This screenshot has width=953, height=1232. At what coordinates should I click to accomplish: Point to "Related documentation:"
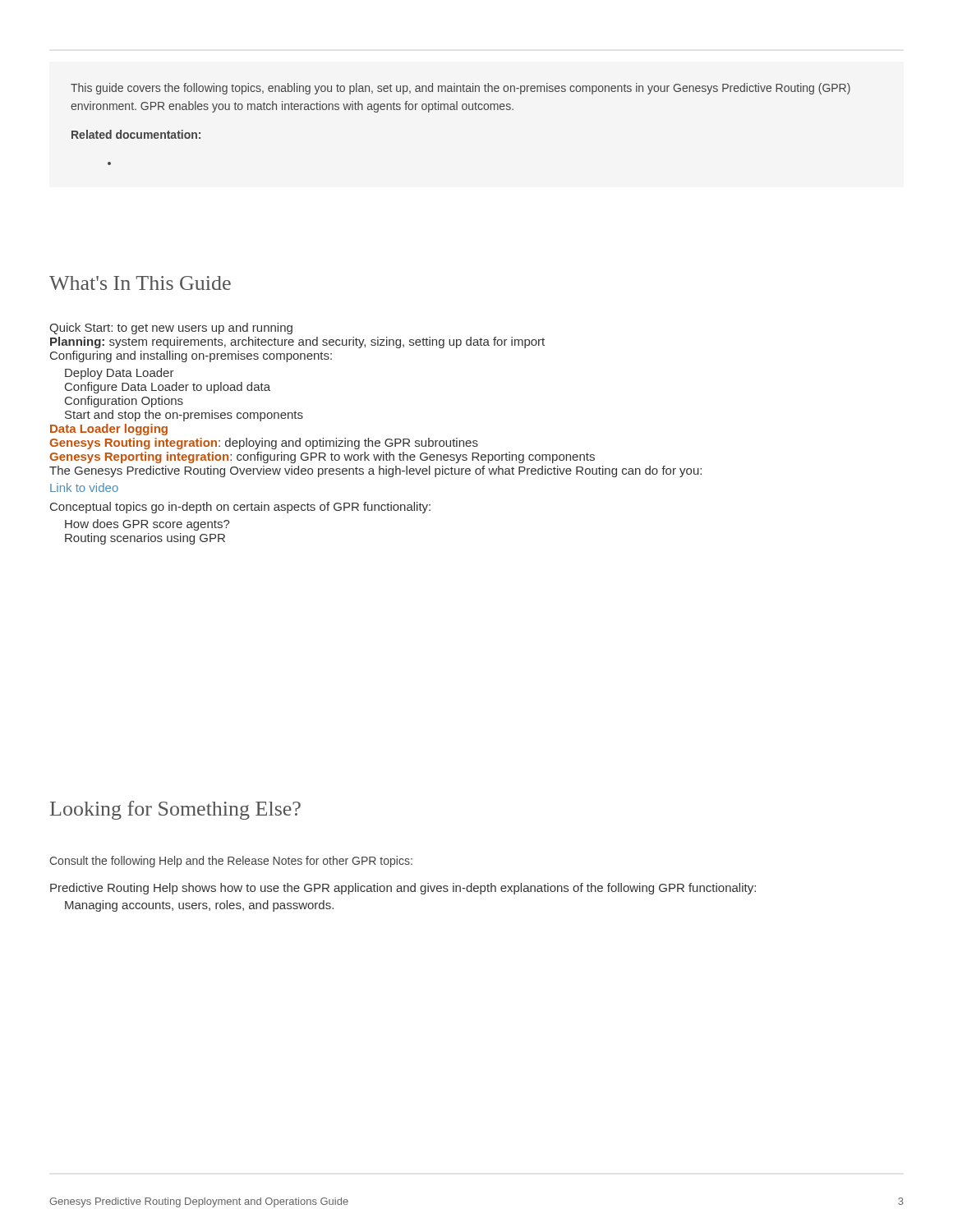click(136, 134)
